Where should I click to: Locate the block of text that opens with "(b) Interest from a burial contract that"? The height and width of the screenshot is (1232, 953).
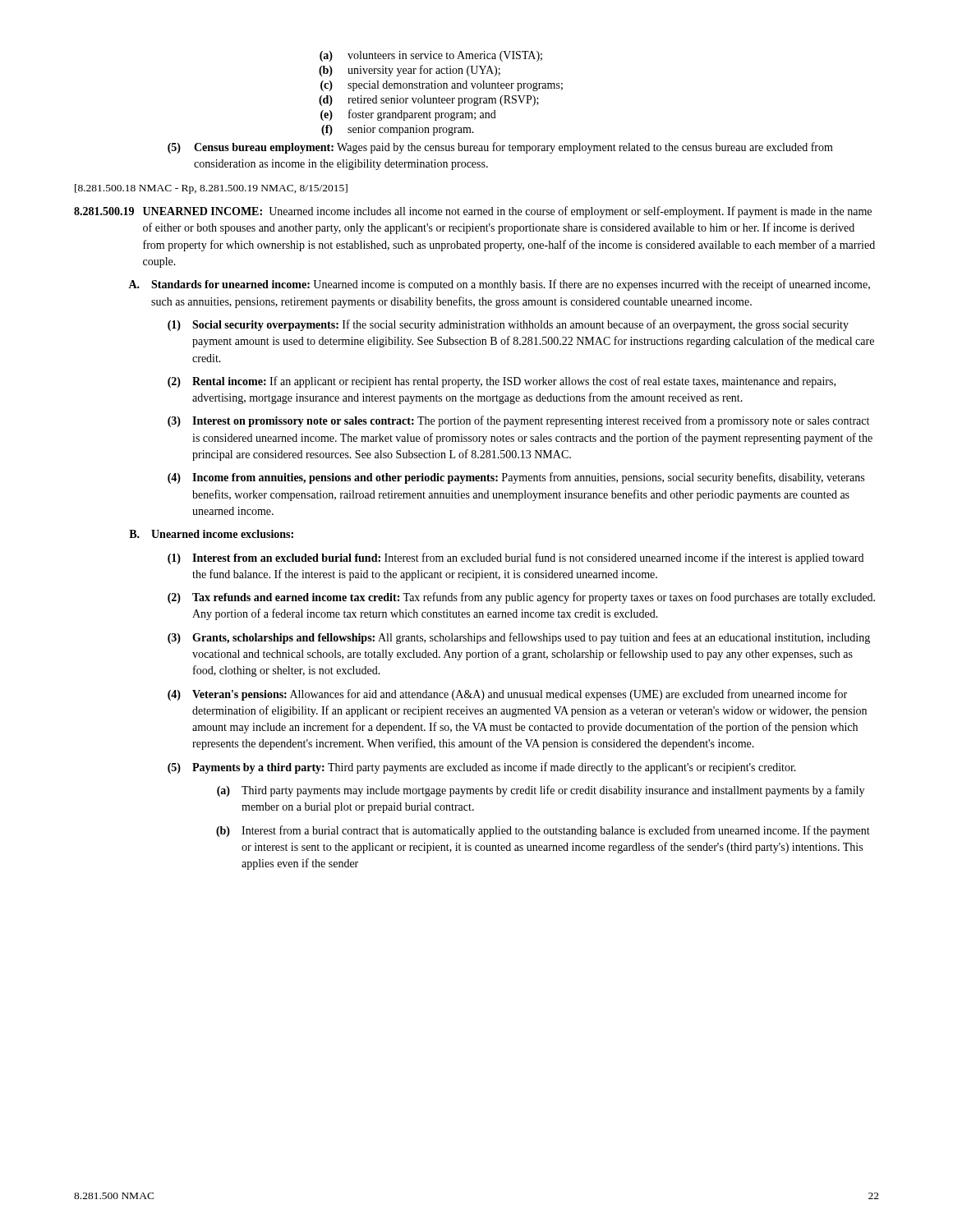[x=476, y=848]
